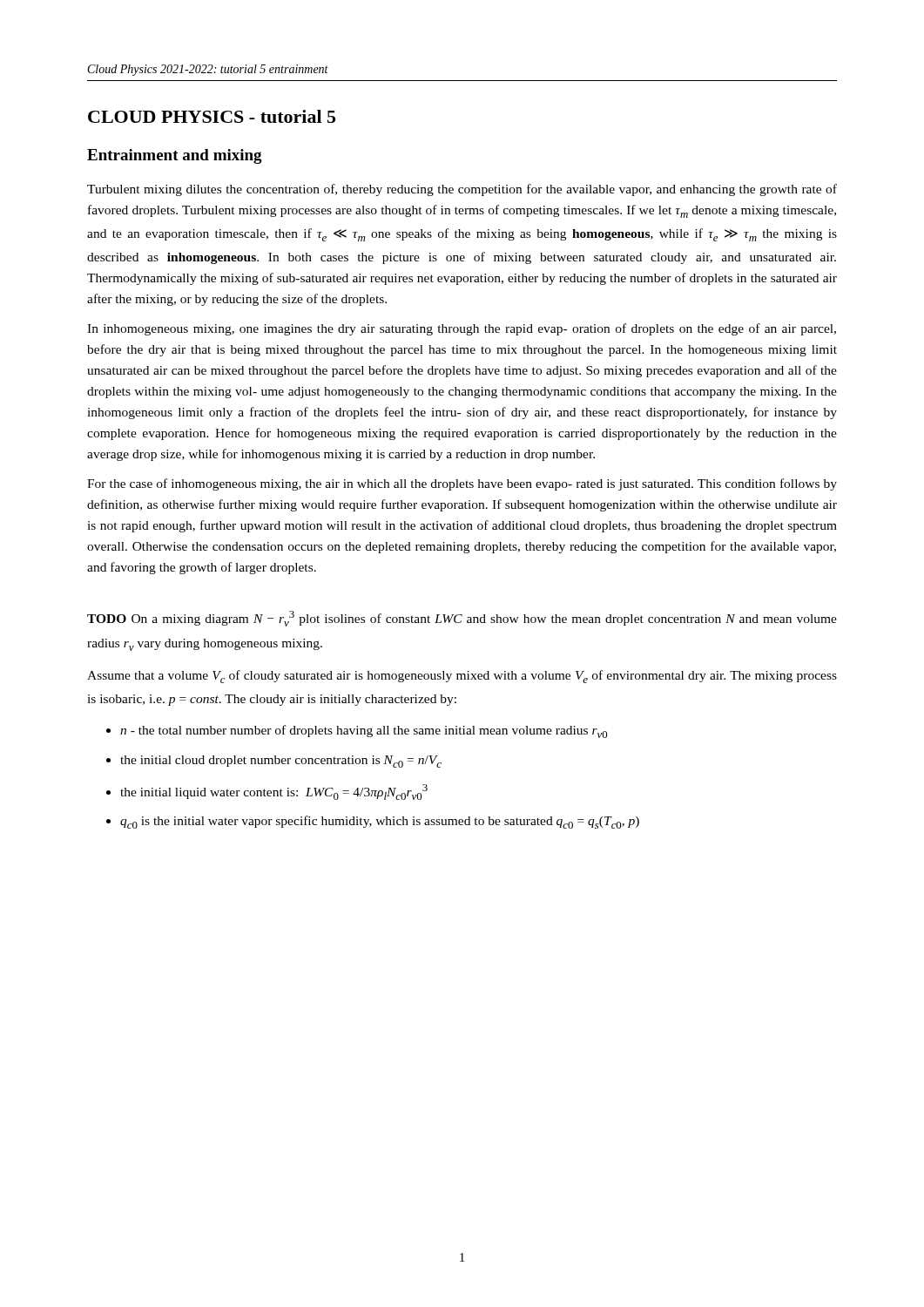
Task: Click the section header
Action: tap(462, 155)
